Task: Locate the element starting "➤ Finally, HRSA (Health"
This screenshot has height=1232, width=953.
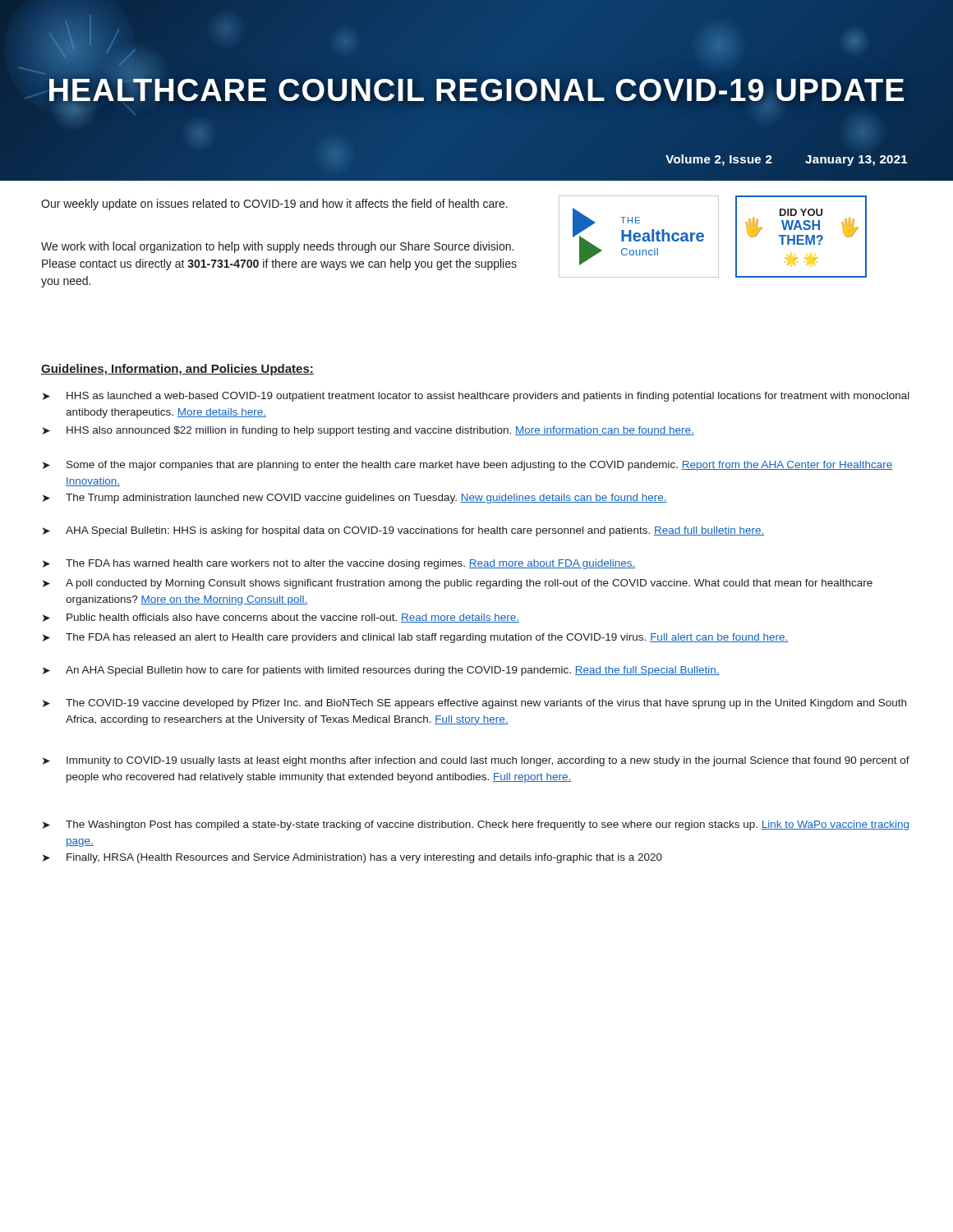Action: [352, 858]
